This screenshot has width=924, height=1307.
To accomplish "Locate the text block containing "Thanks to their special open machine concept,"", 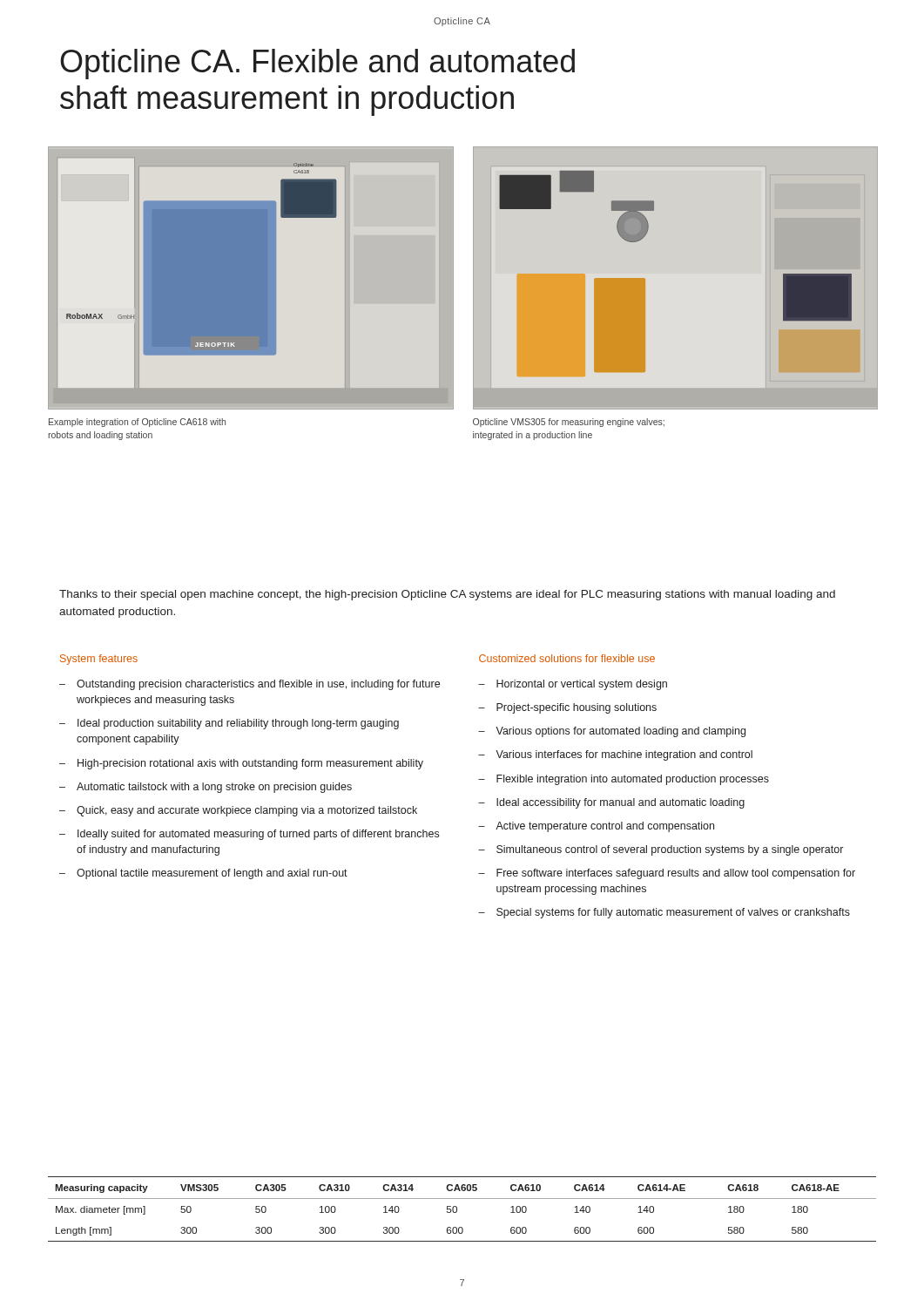I will click(x=447, y=603).
